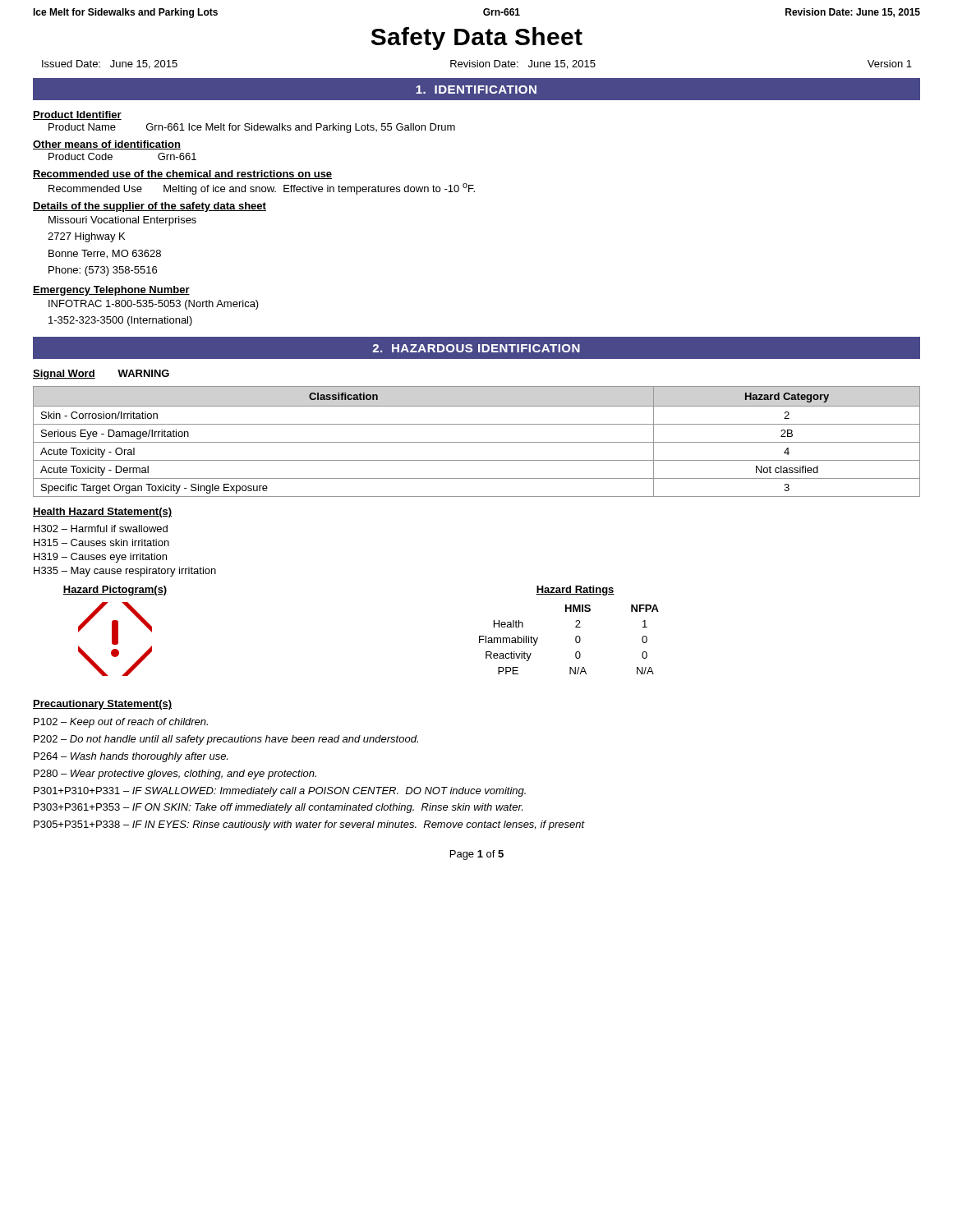This screenshot has height=1232, width=953.
Task: Select the list item that reads "H302 – Harmful if swallowed"
Action: pos(101,529)
